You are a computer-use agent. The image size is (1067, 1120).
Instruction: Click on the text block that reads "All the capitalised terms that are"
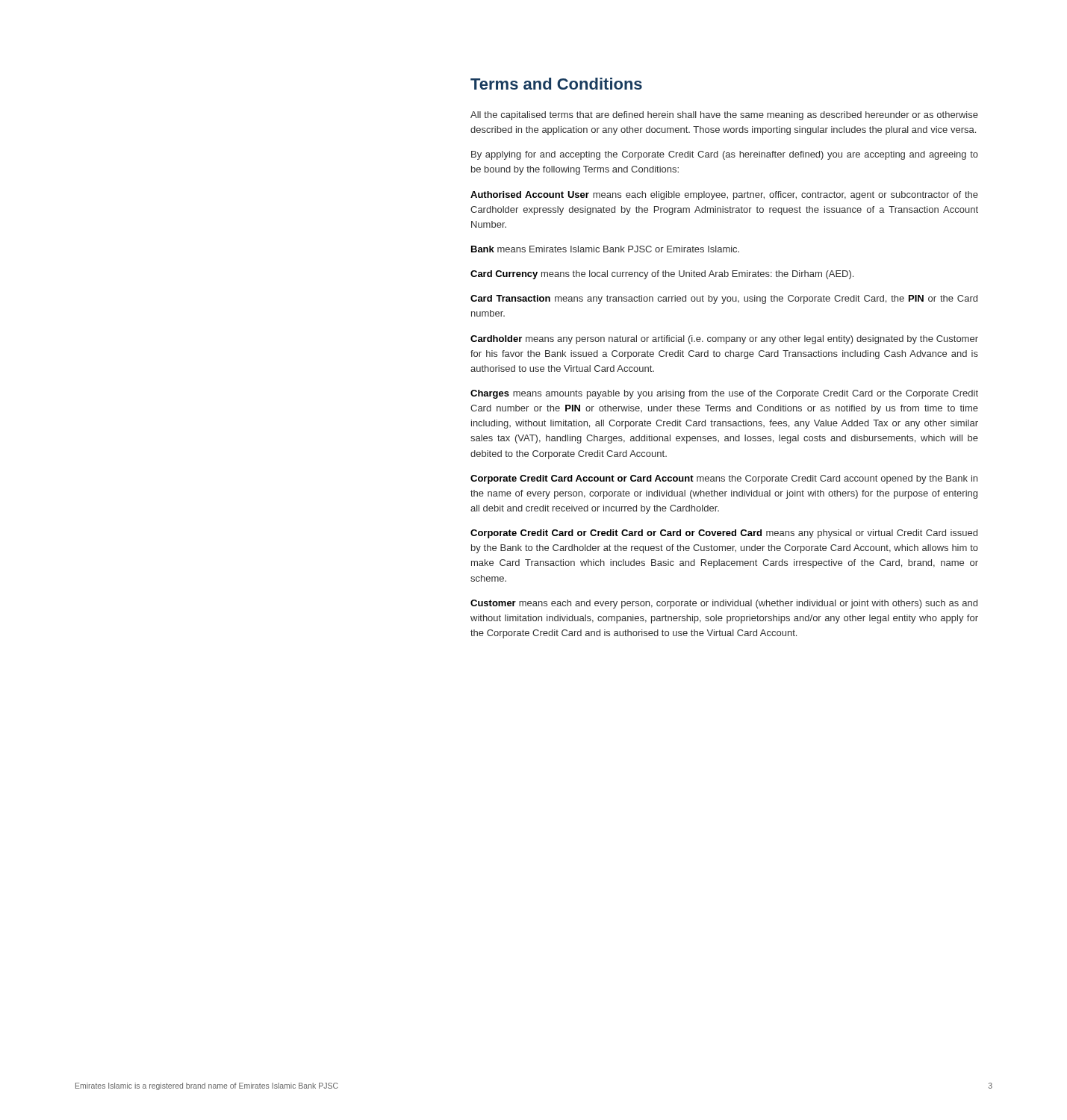(x=724, y=122)
